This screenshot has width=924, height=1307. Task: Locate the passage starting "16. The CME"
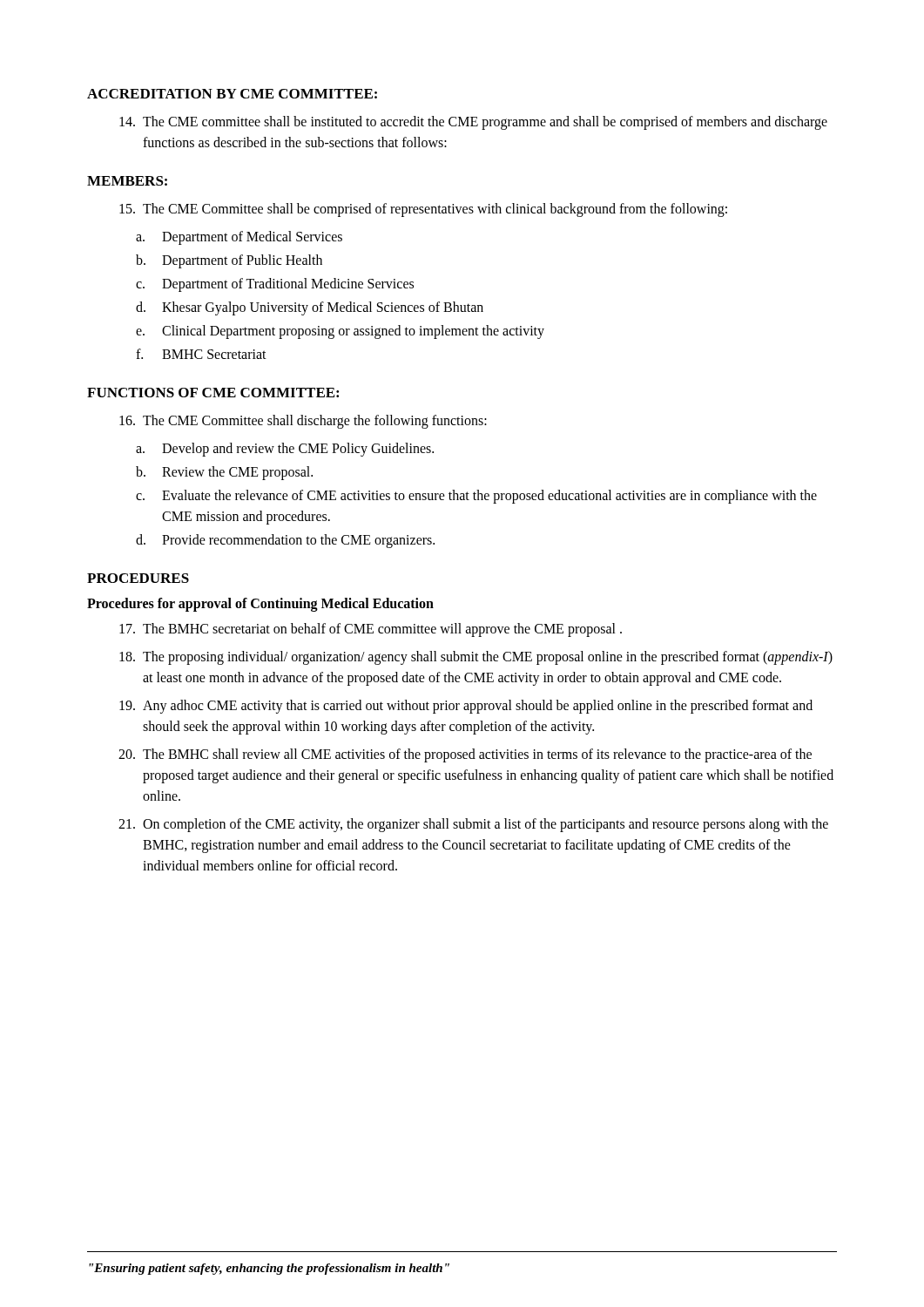pos(462,421)
